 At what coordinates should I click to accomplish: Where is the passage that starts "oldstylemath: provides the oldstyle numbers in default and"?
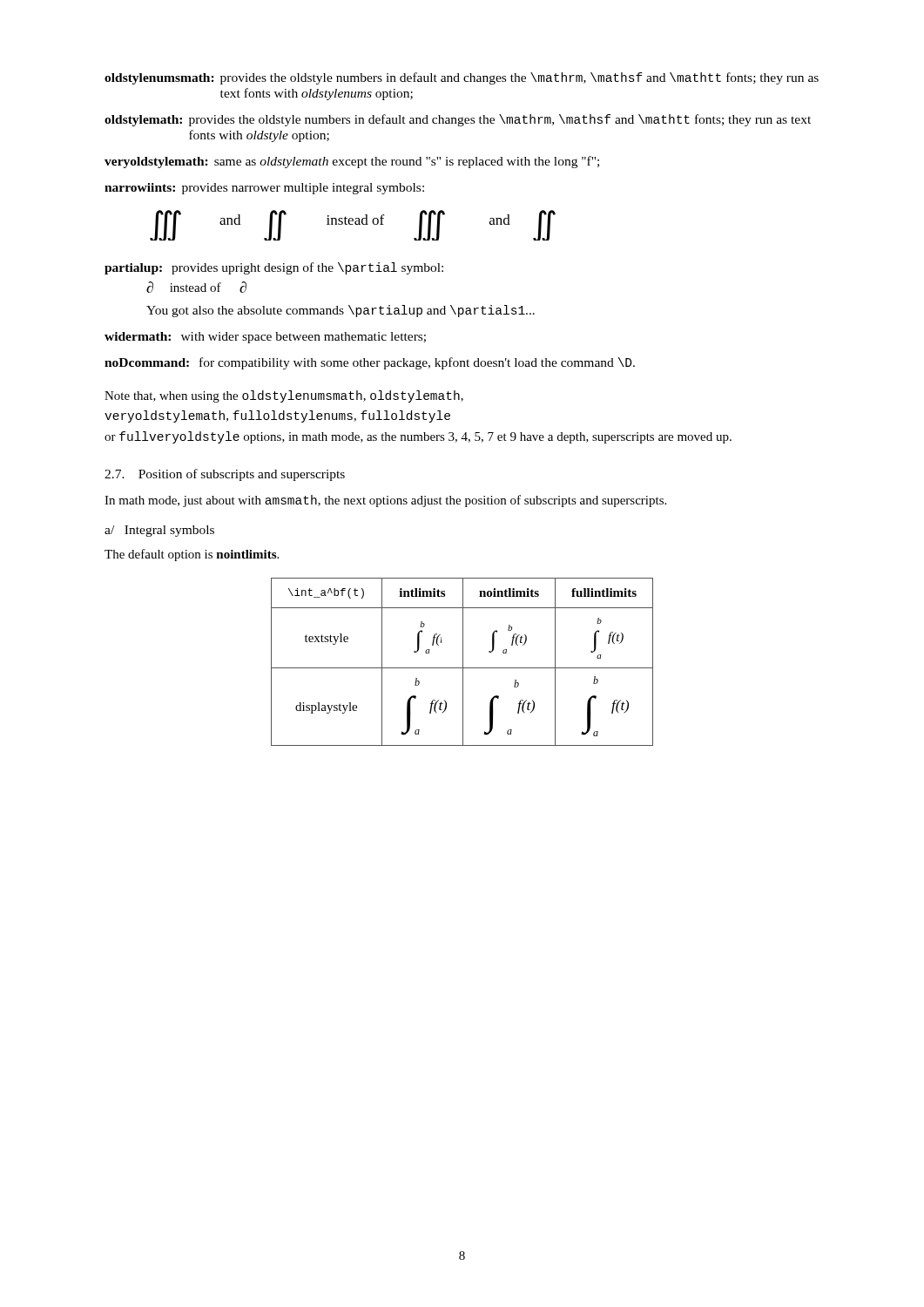click(462, 127)
